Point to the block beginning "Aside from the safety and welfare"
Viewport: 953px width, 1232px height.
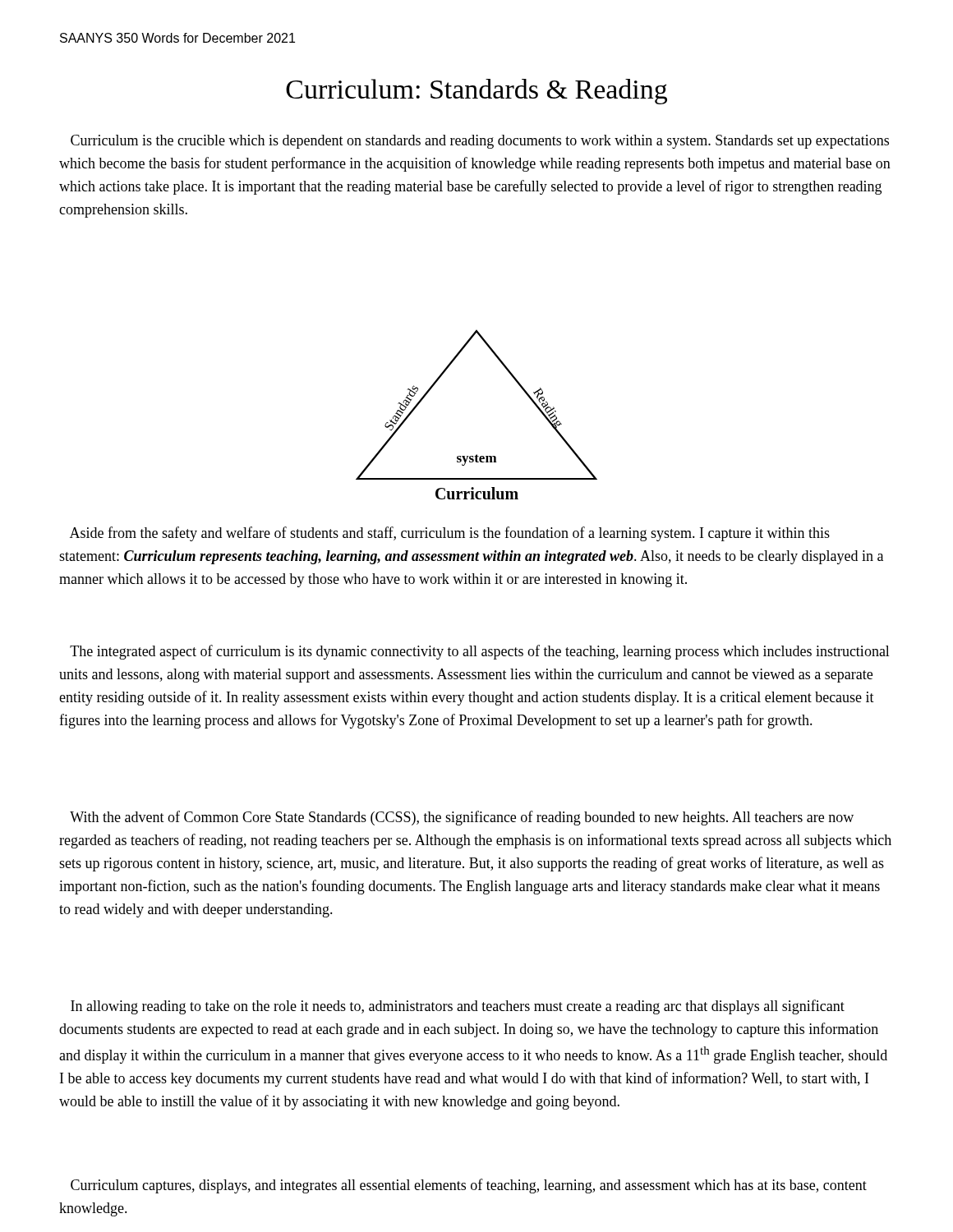click(x=471, y=556)
